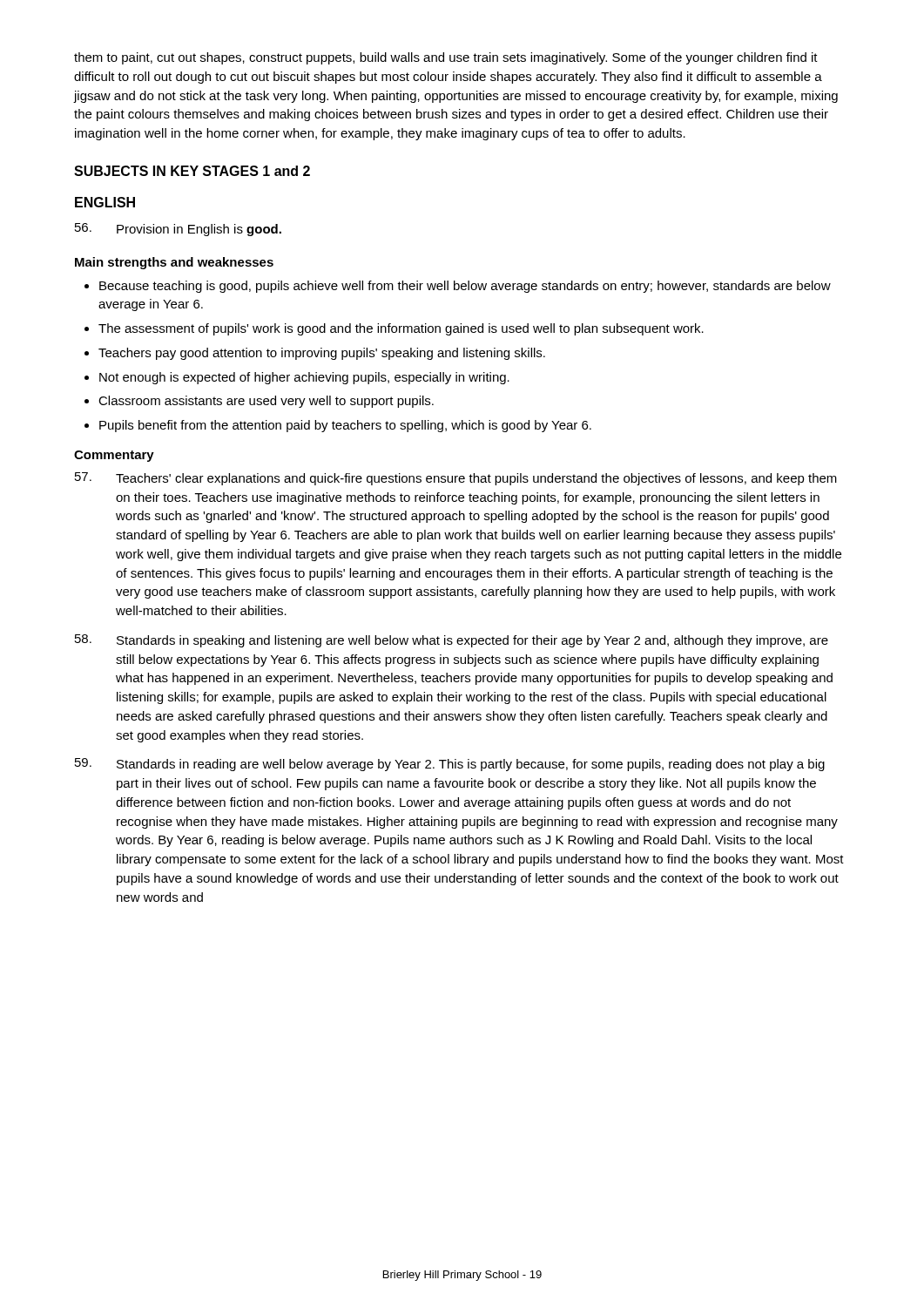Locate the text block that says "Teachers' clear explanations and"
The height and width of the screenshot is (1307, 924).
click(460, 544)
